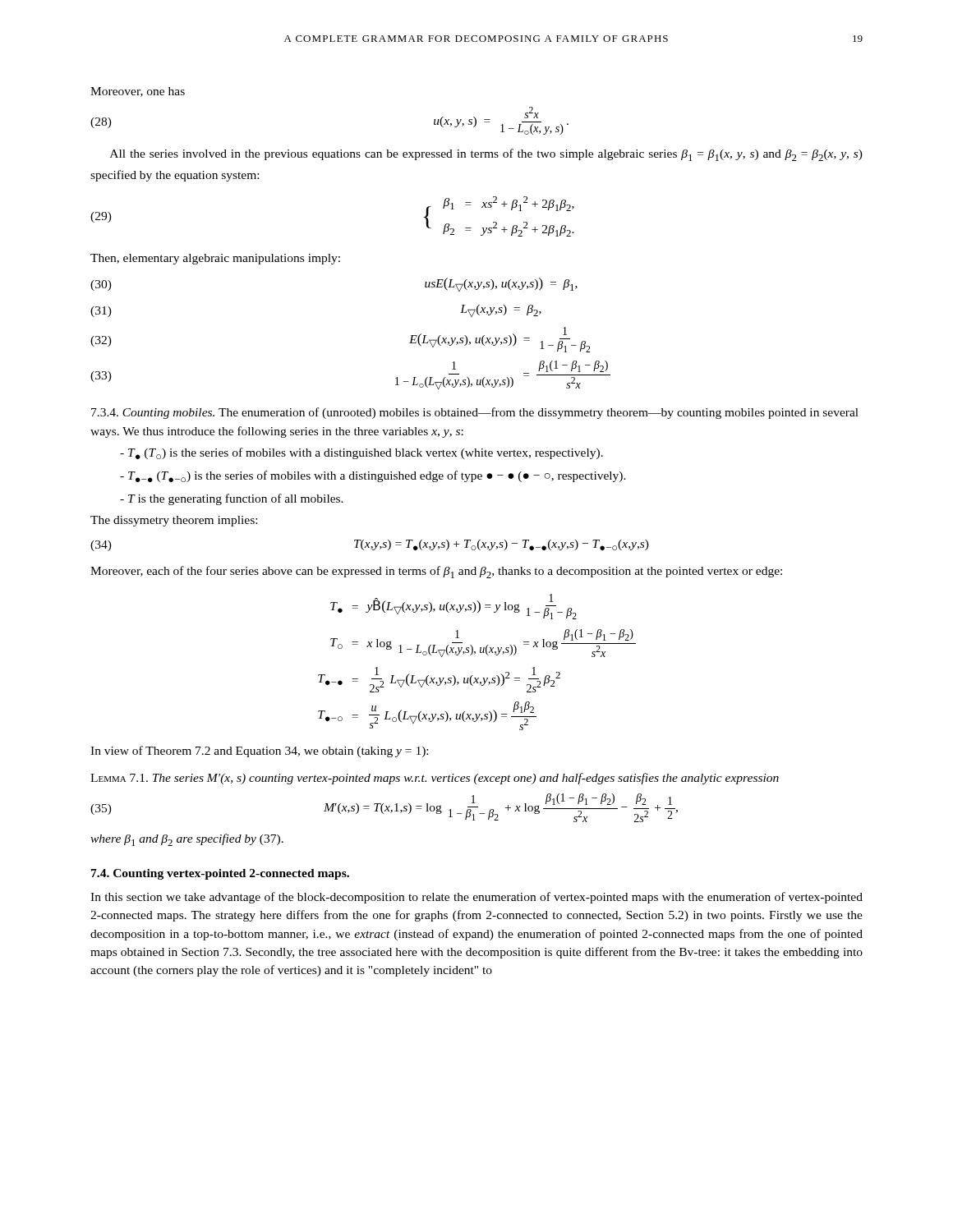Image resolution: width=953 pixels, height=1232 pixels.
Task: Navigate to the block starting "Then, elementary algebraic manipulations"
Action: pyautogui.click(x=216, y=257)
